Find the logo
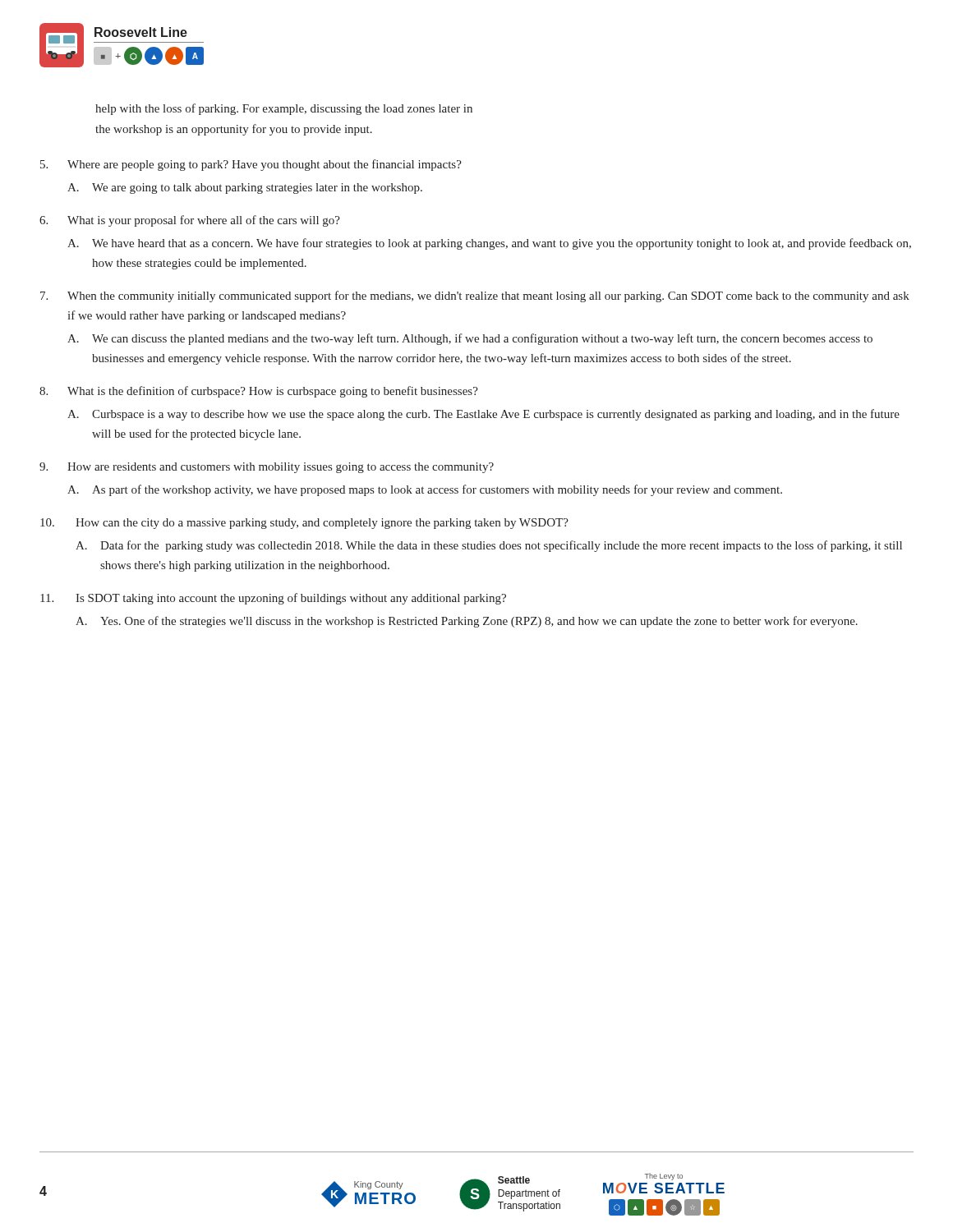Screen dimensions: 1232x953 [x=122, y=45]
